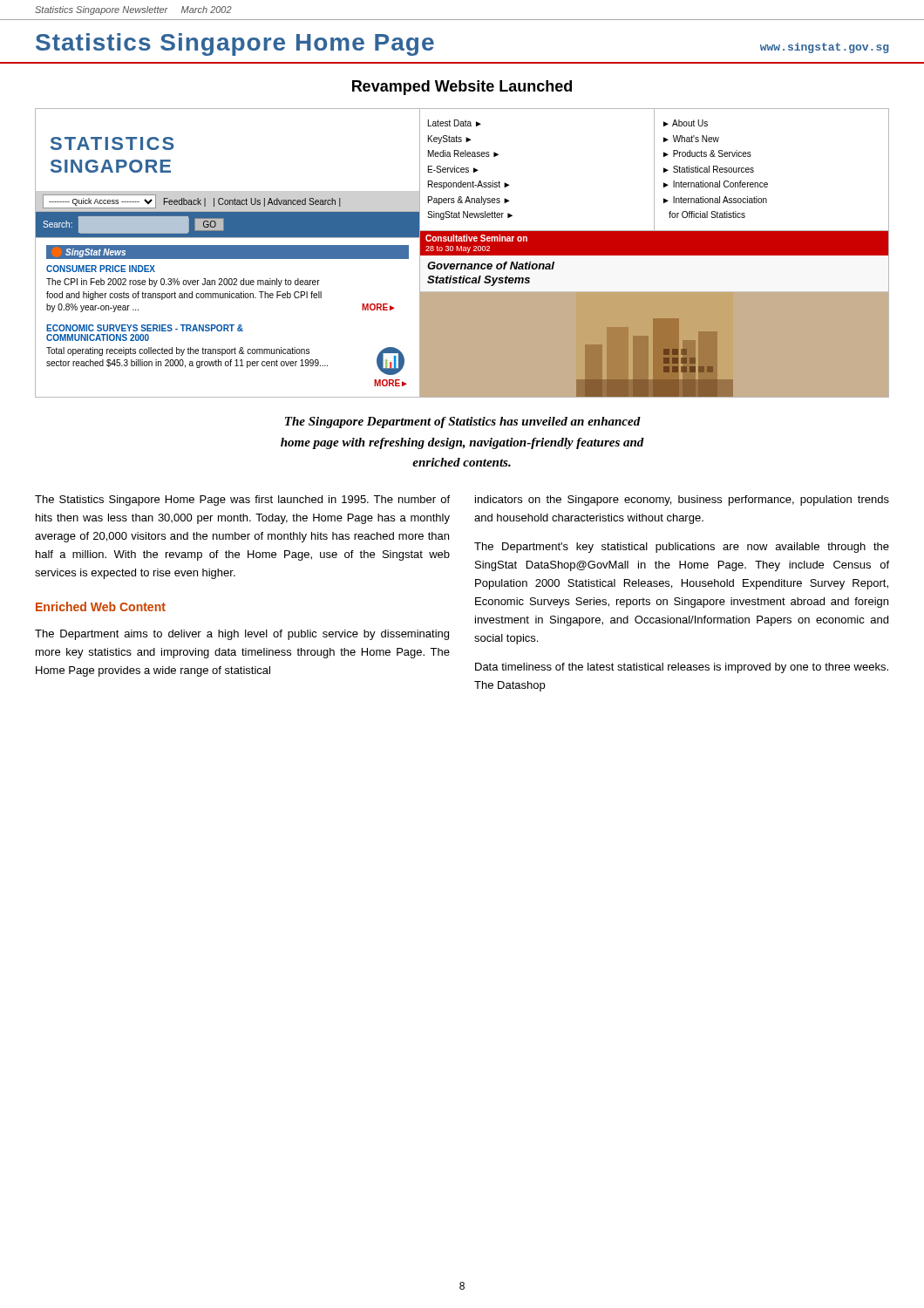Find the element starting "Revamped Website Launched"
This screenshot has height=1308, width=924.
[x=462, y=86]
